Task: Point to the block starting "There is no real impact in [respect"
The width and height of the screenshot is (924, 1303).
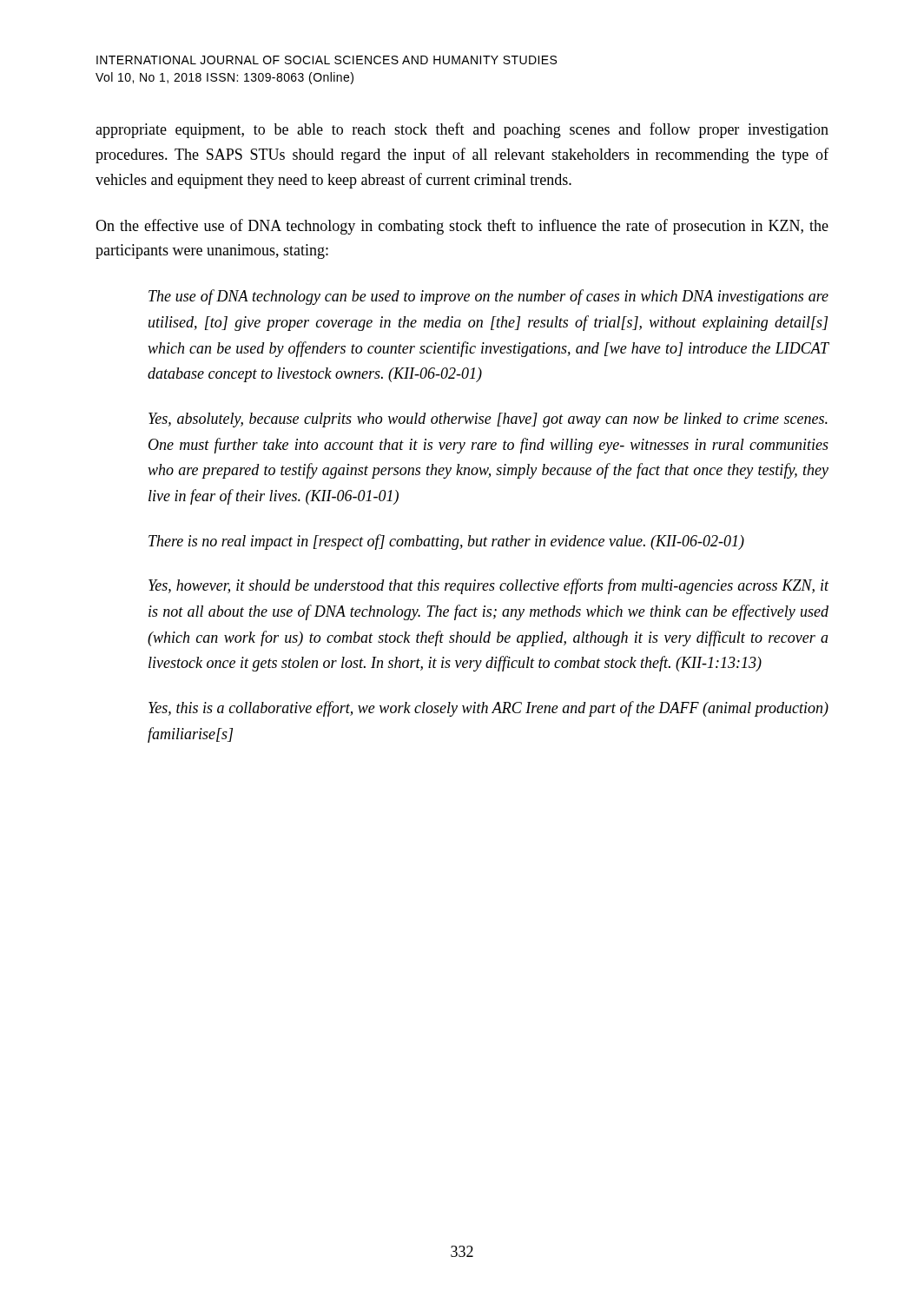Action: point(446,541)
